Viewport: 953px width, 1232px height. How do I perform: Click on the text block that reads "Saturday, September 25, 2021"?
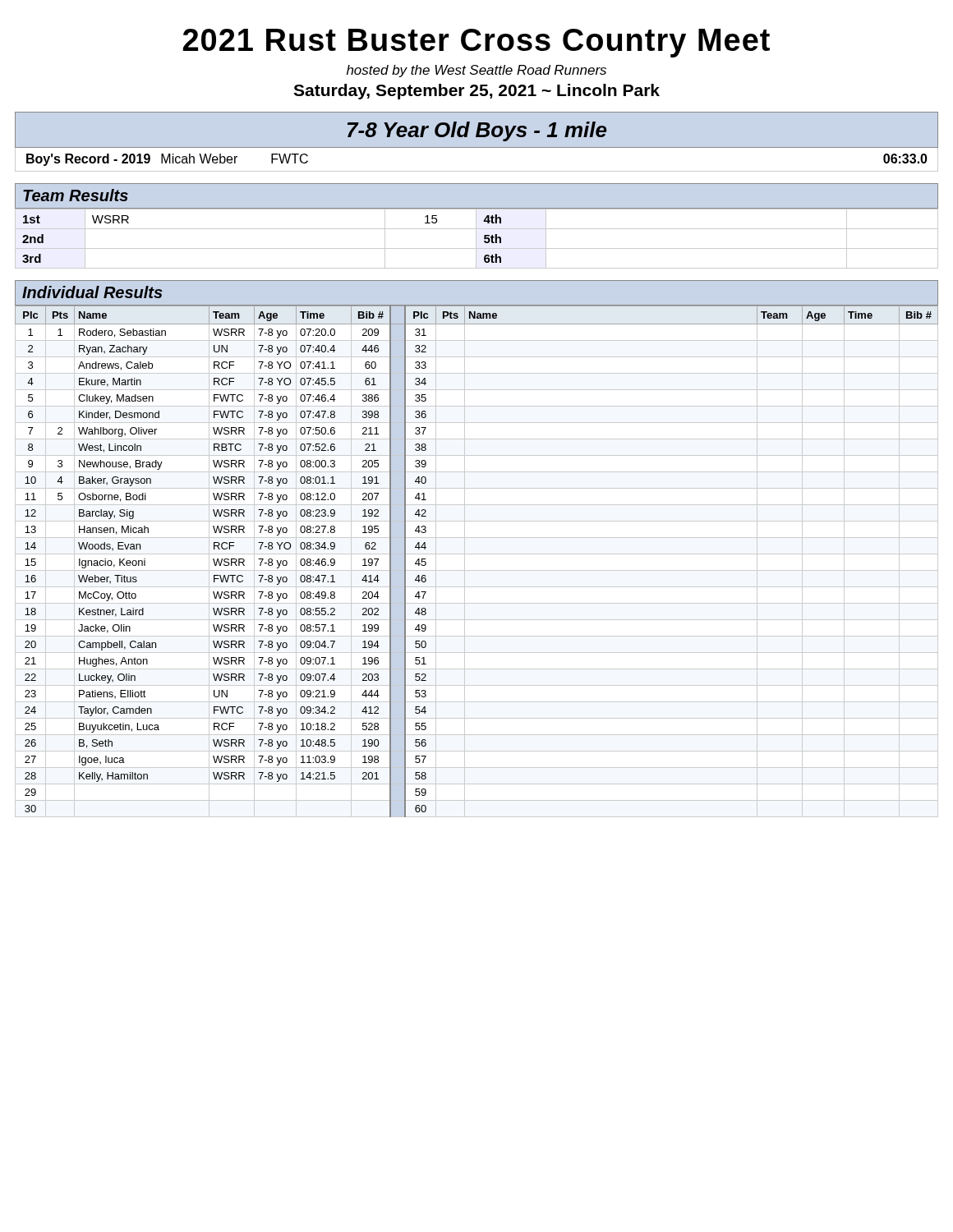pyautogui.click(x=476, y=90)
